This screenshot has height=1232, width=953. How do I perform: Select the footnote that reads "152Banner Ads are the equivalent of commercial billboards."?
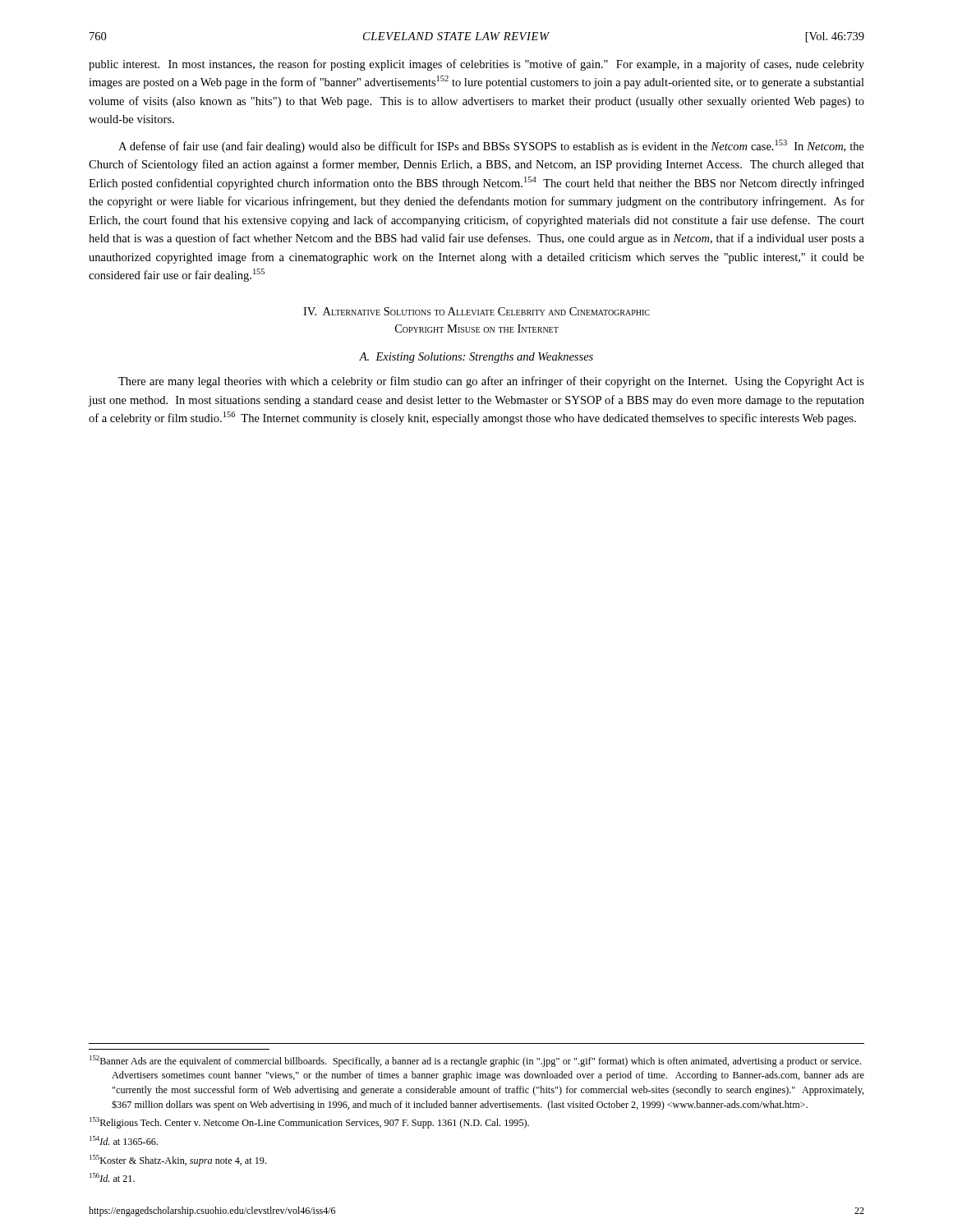point(476,1082)
